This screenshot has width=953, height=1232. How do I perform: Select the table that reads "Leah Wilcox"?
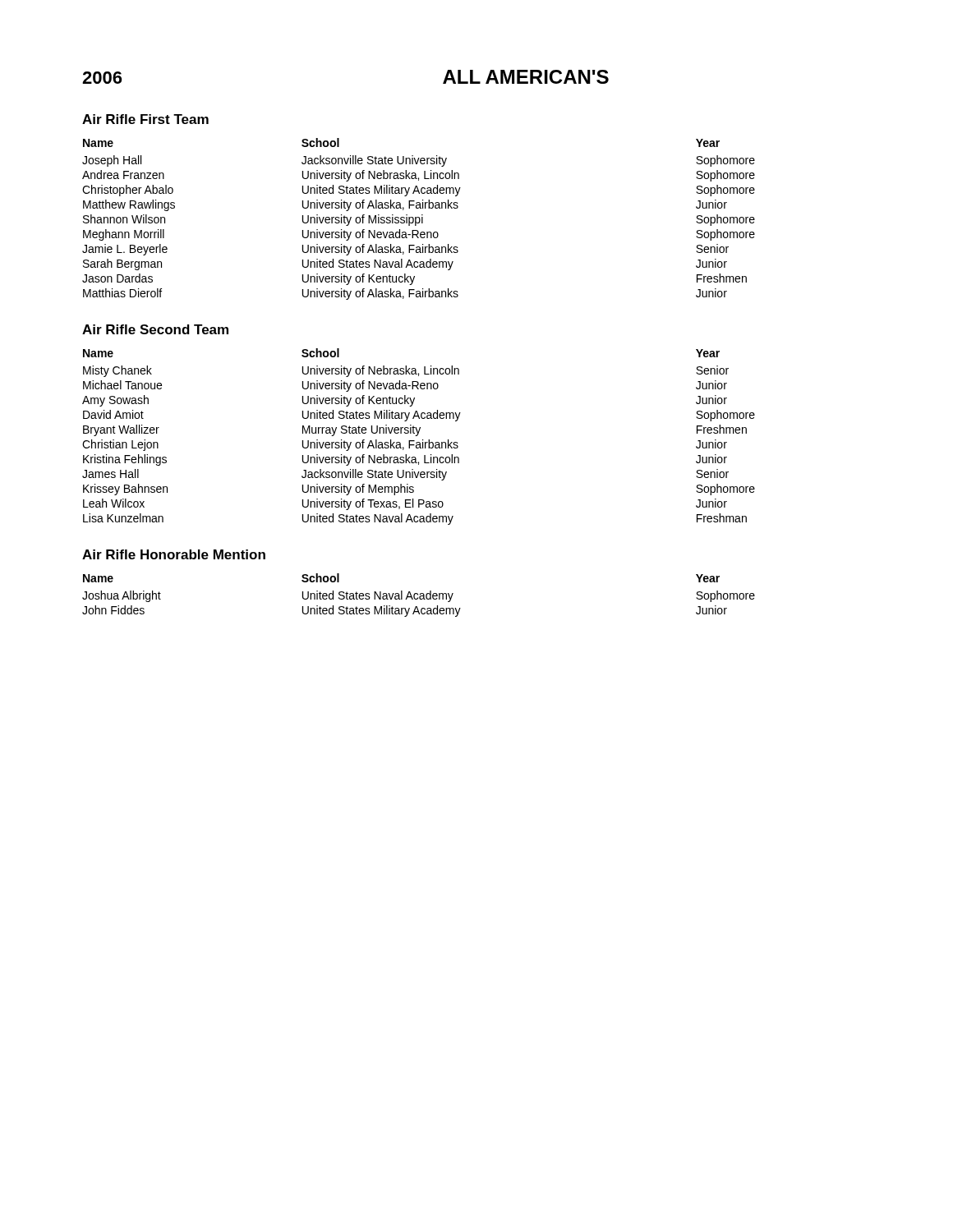[x=476, y=436]
